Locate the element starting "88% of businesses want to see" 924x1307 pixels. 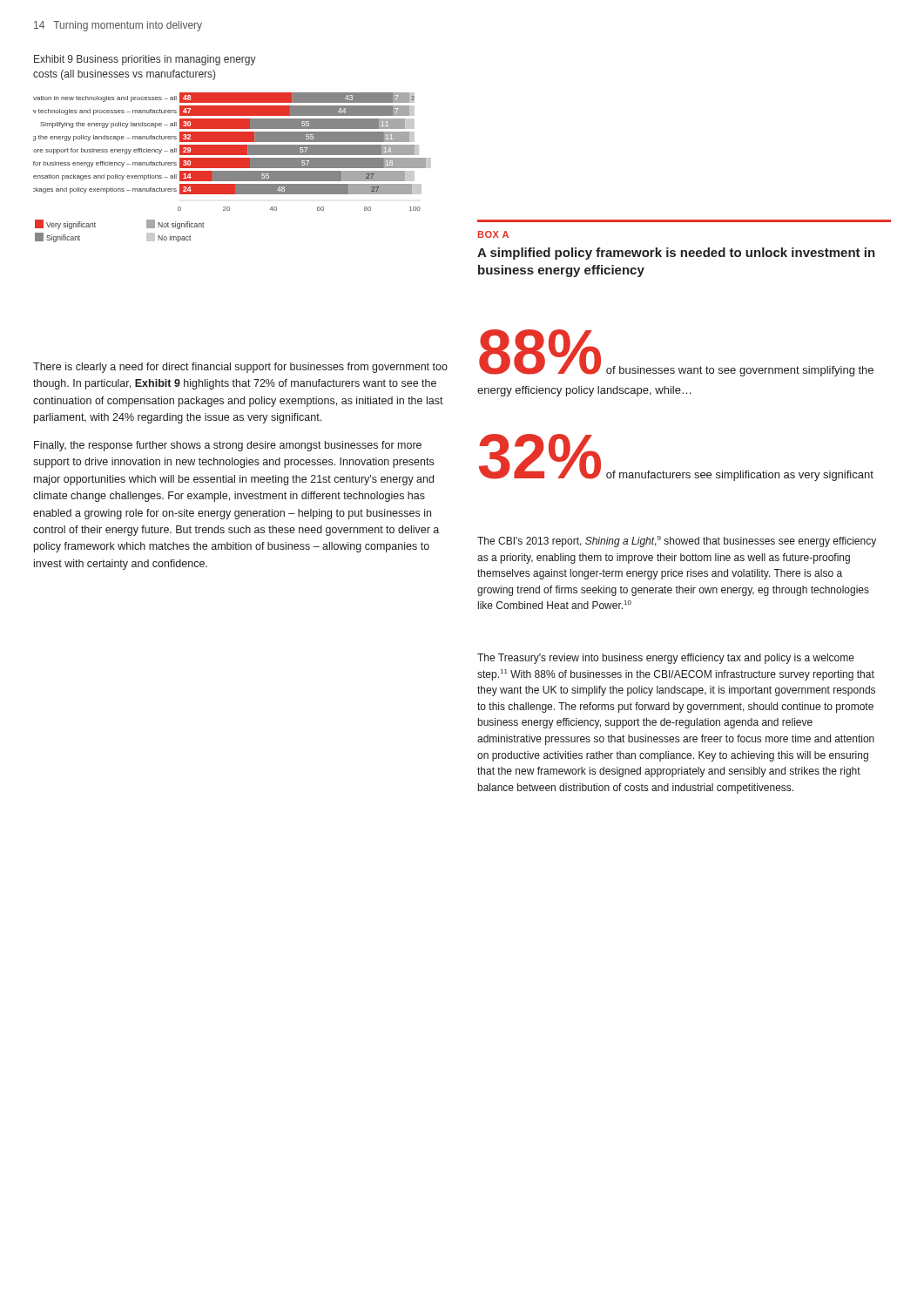pyautogui.click(x=676, y=359)
